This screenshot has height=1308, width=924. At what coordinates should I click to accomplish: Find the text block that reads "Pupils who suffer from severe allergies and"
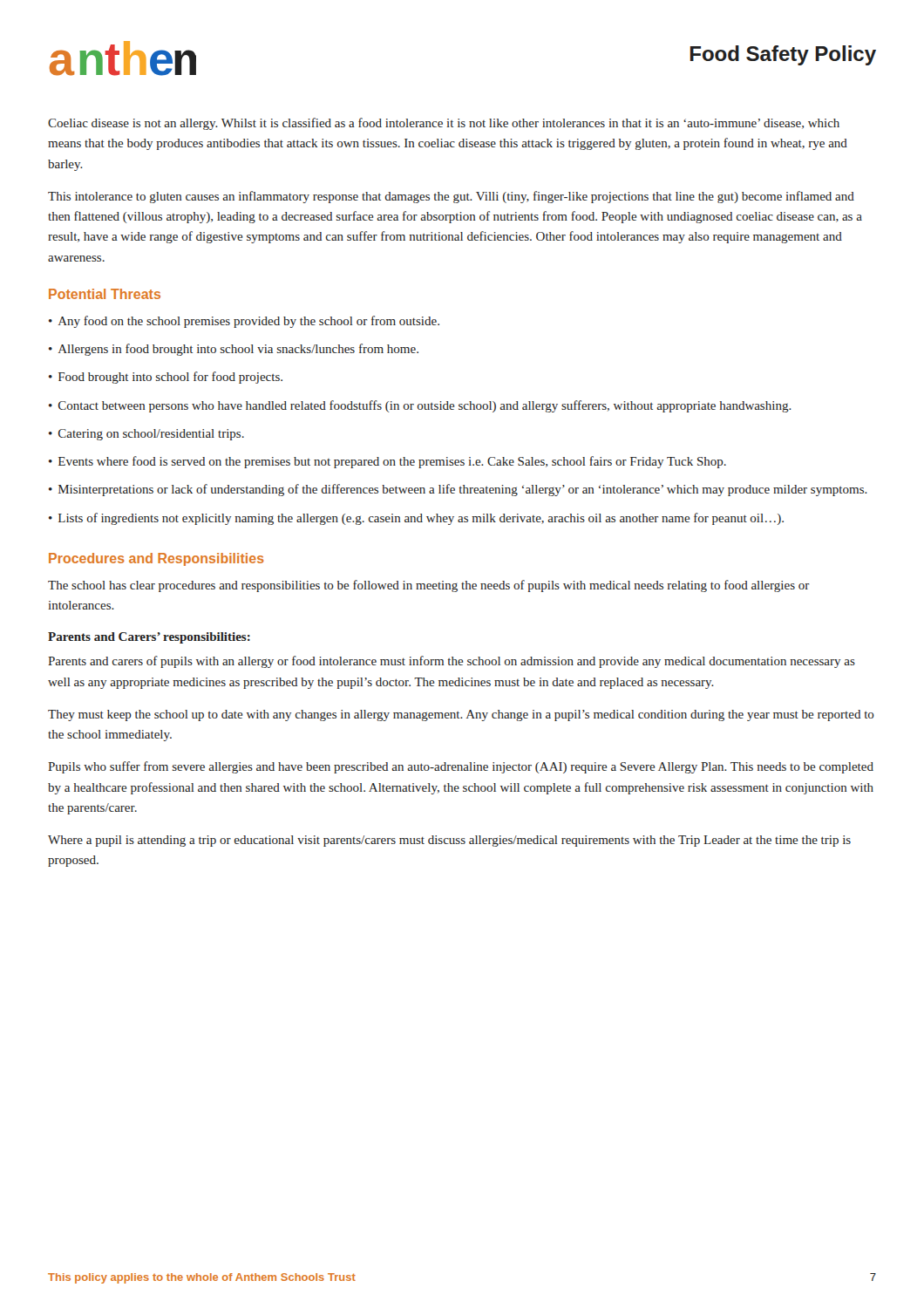pyautogui.click(x=461, y=787)
